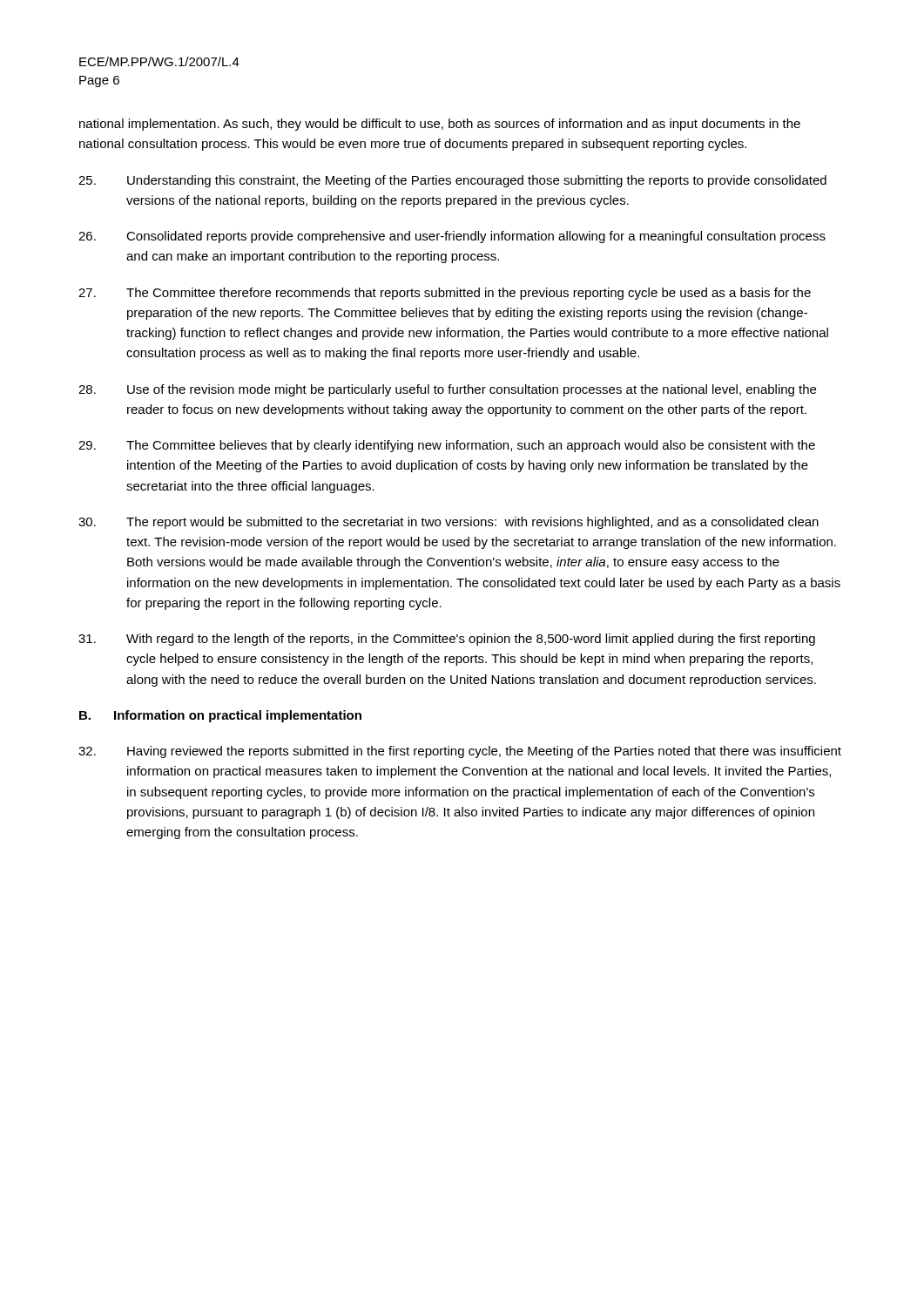Viewport: 924px width, 1307px height.
Task: Locate the section header that opens with "B. Information on"
Action: tap(220, 716)
